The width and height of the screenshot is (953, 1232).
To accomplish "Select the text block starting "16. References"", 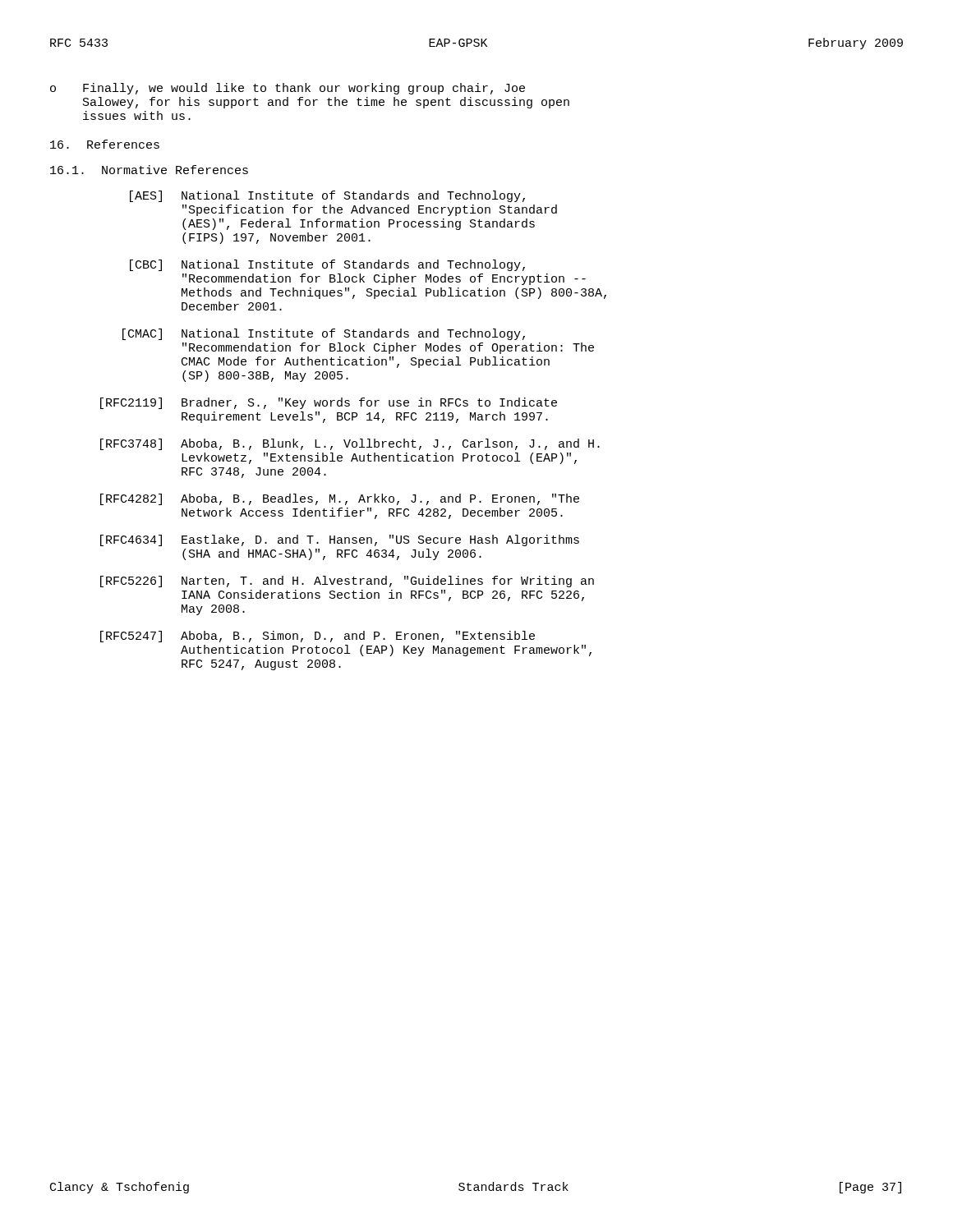I will 105,146.
